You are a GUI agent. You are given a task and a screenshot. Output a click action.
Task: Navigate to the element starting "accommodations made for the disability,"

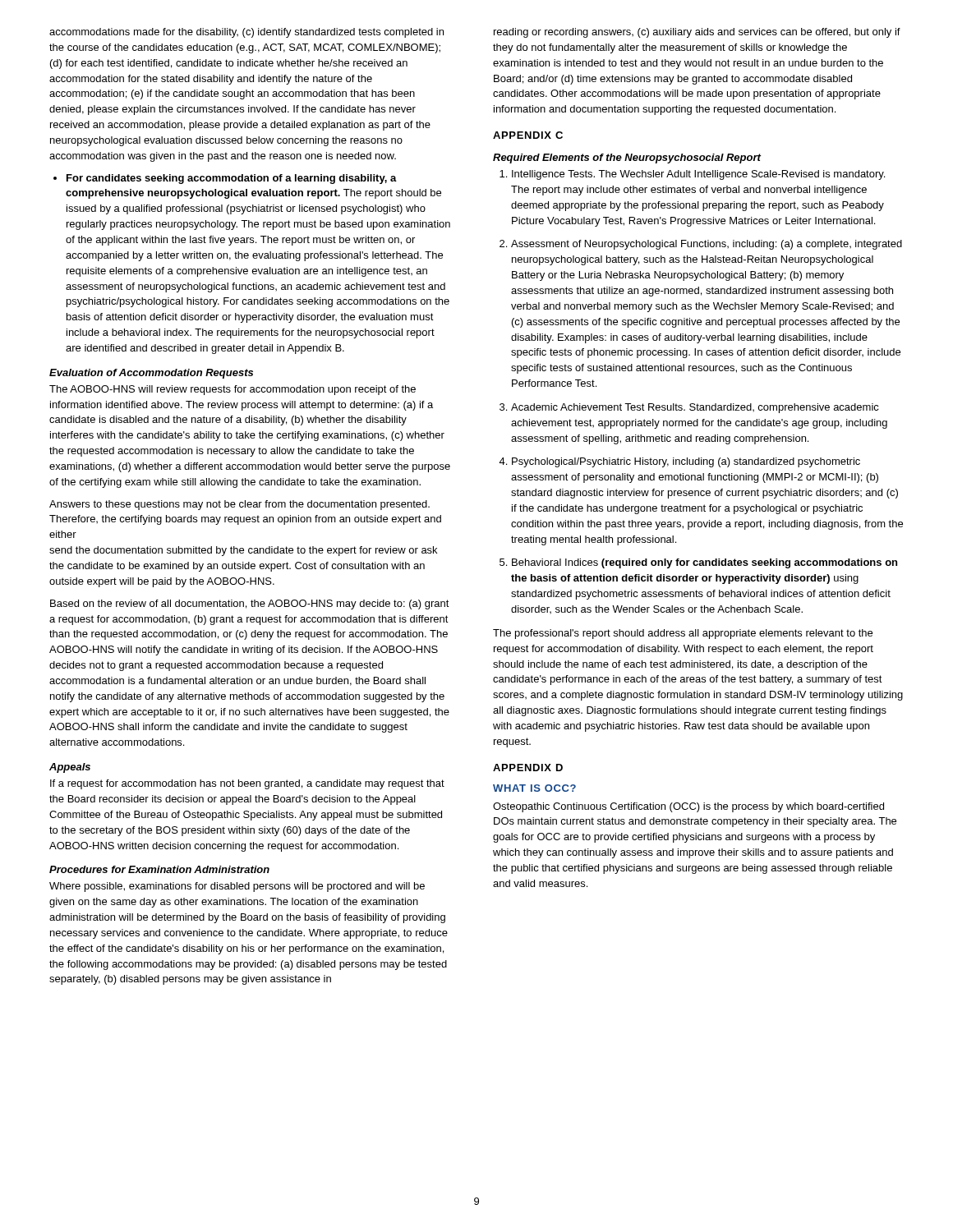tap(251, 94)
